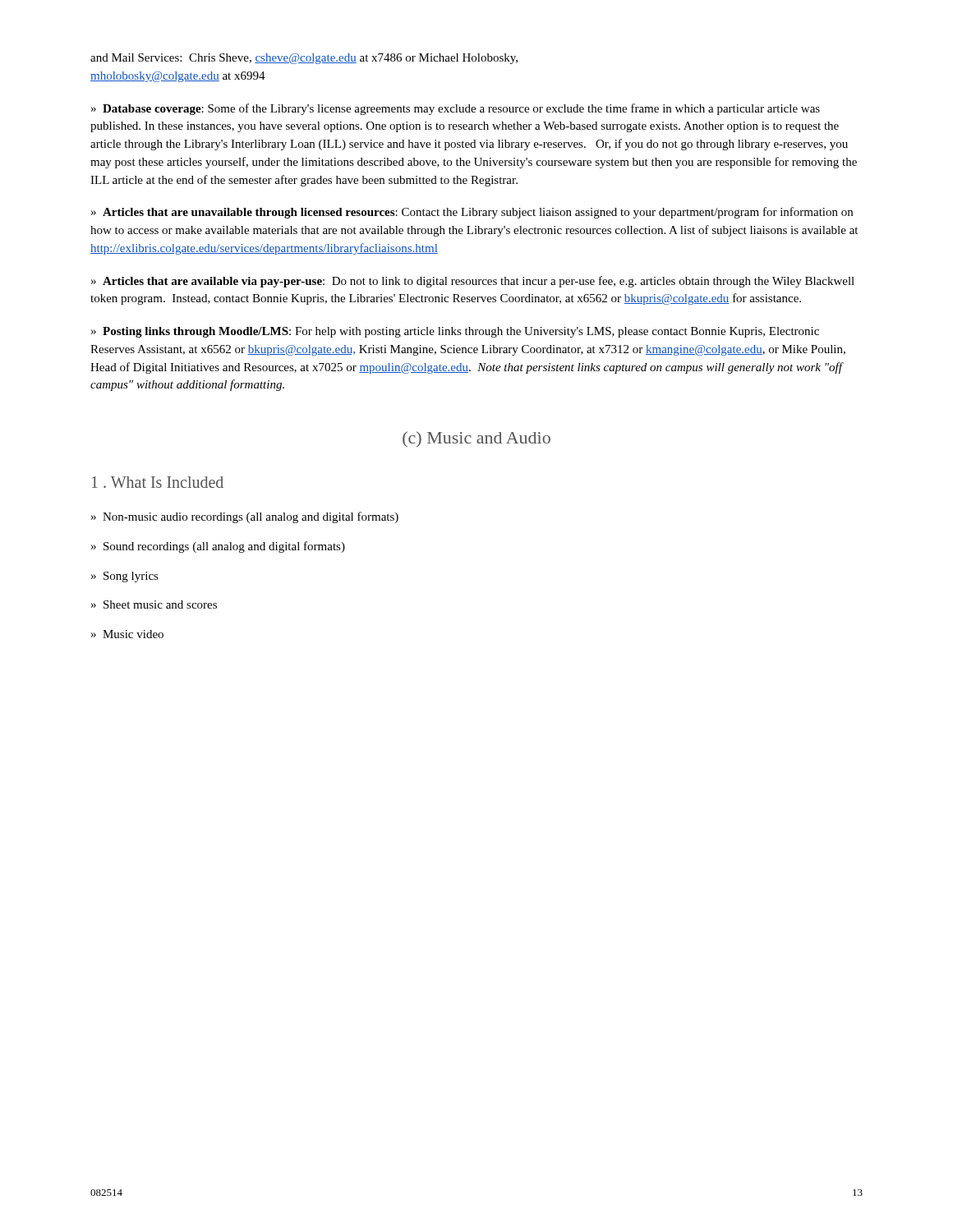Navigate to the element starting "1 . What Is Included"
This screenshot has height=1232, width=953.
(x=157, y=482)
